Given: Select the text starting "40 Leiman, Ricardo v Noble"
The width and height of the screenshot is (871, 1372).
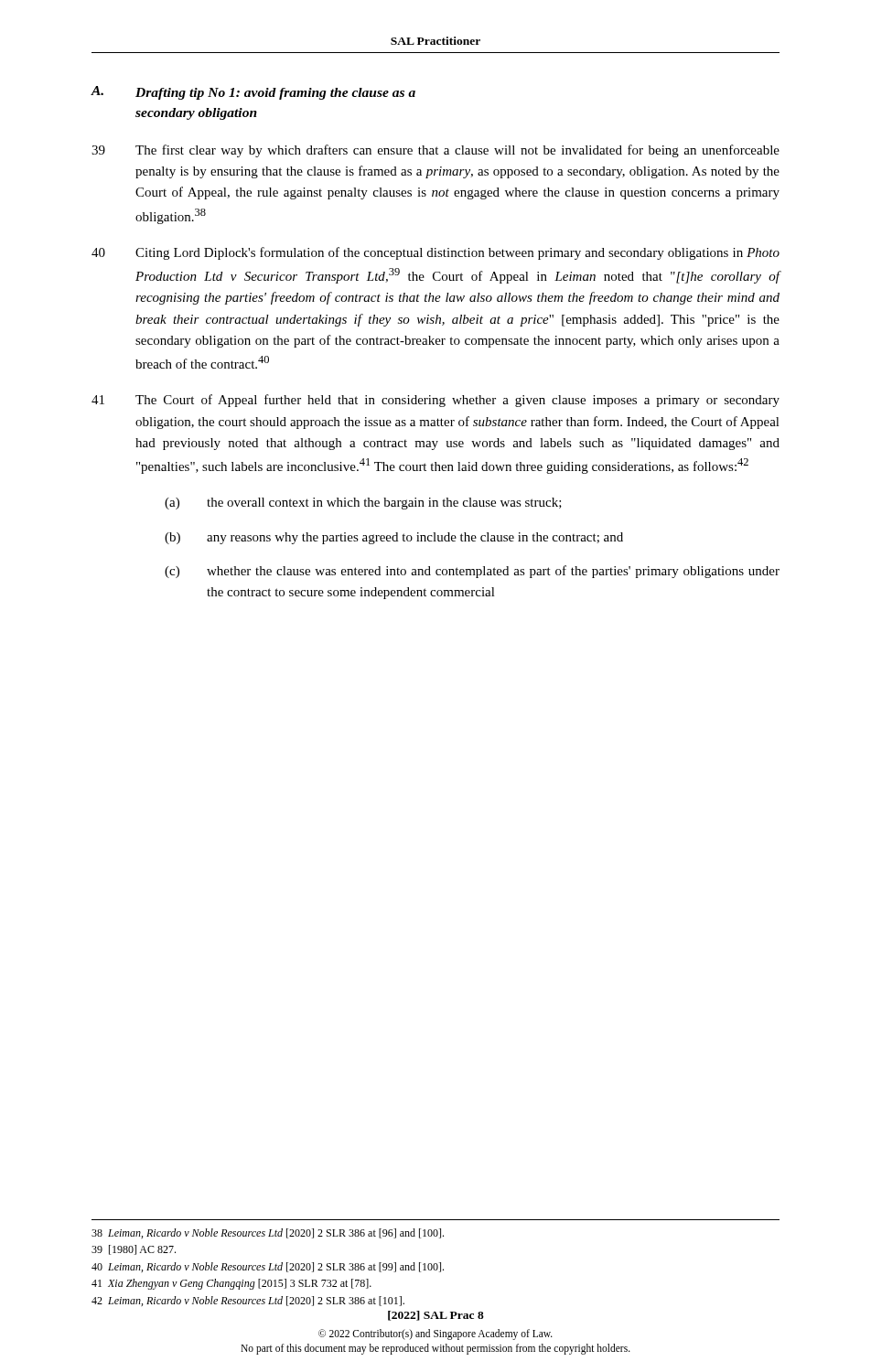Looking at the screenshot, I should 268,1267.
